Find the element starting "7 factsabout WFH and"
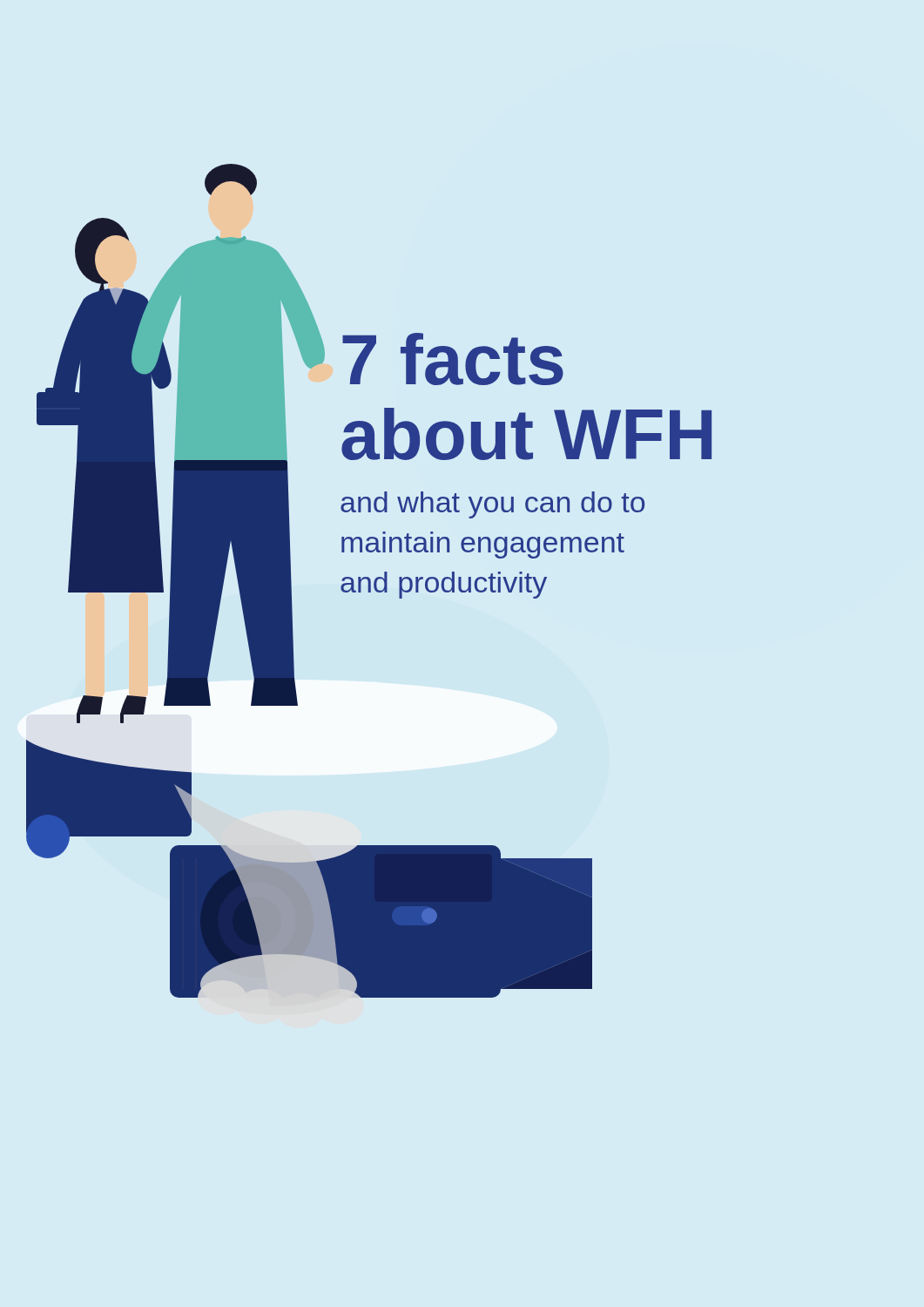This screenshot has height=1307, width=924. click(592, 463)
